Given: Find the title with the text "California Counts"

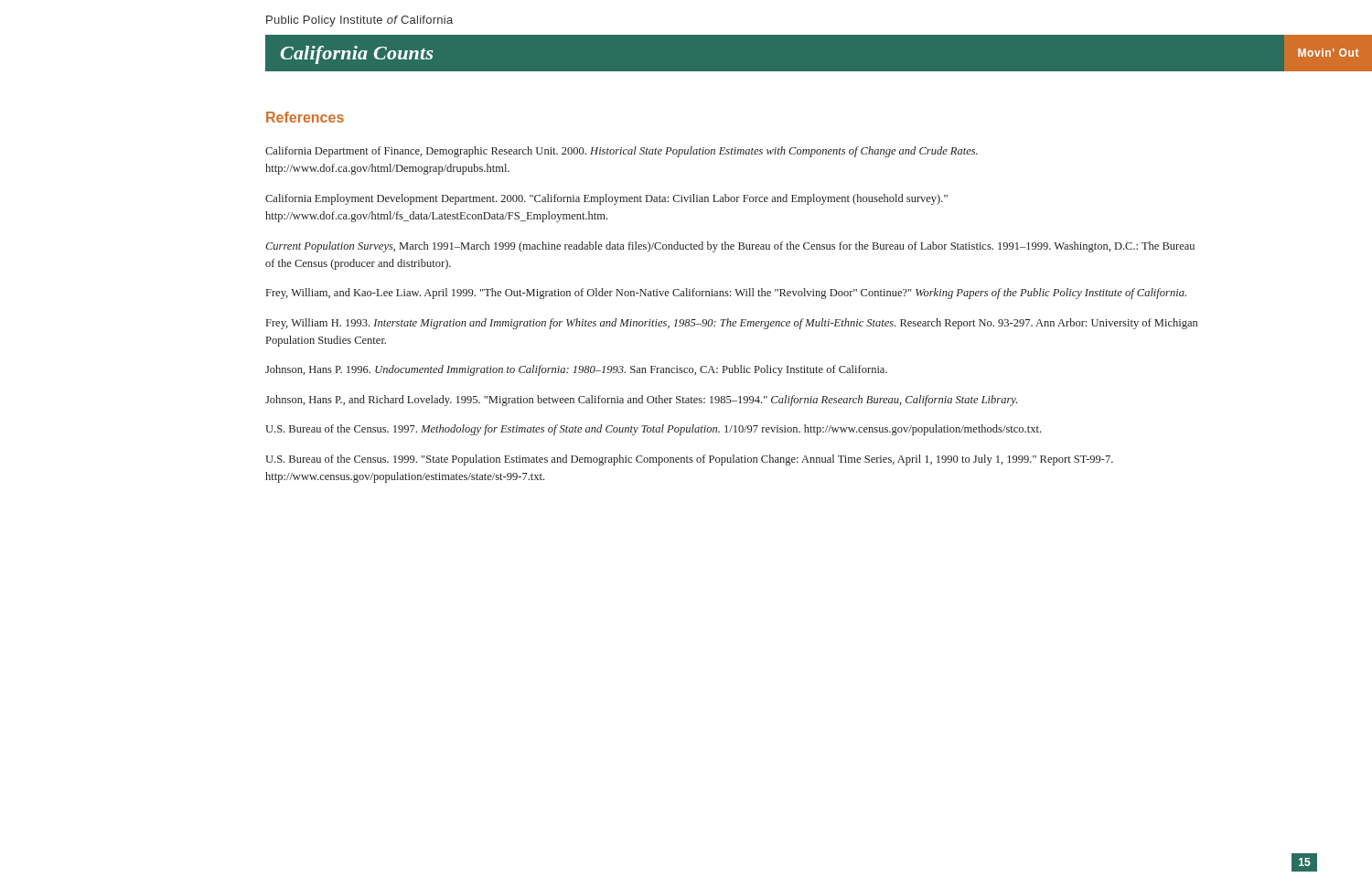Looking at the screenshot, I should (357, 53).
